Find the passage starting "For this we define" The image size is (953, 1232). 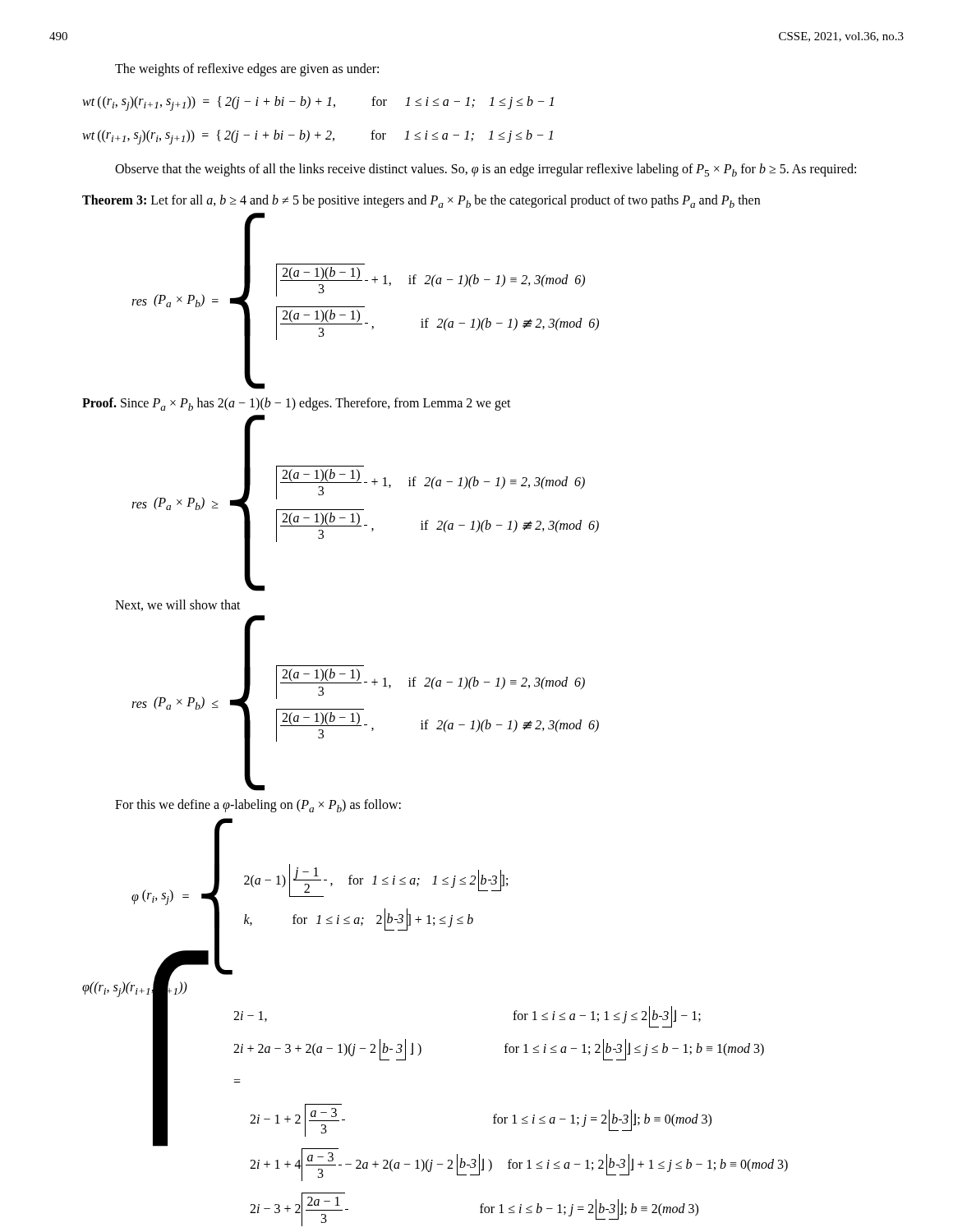pos(258,806)
